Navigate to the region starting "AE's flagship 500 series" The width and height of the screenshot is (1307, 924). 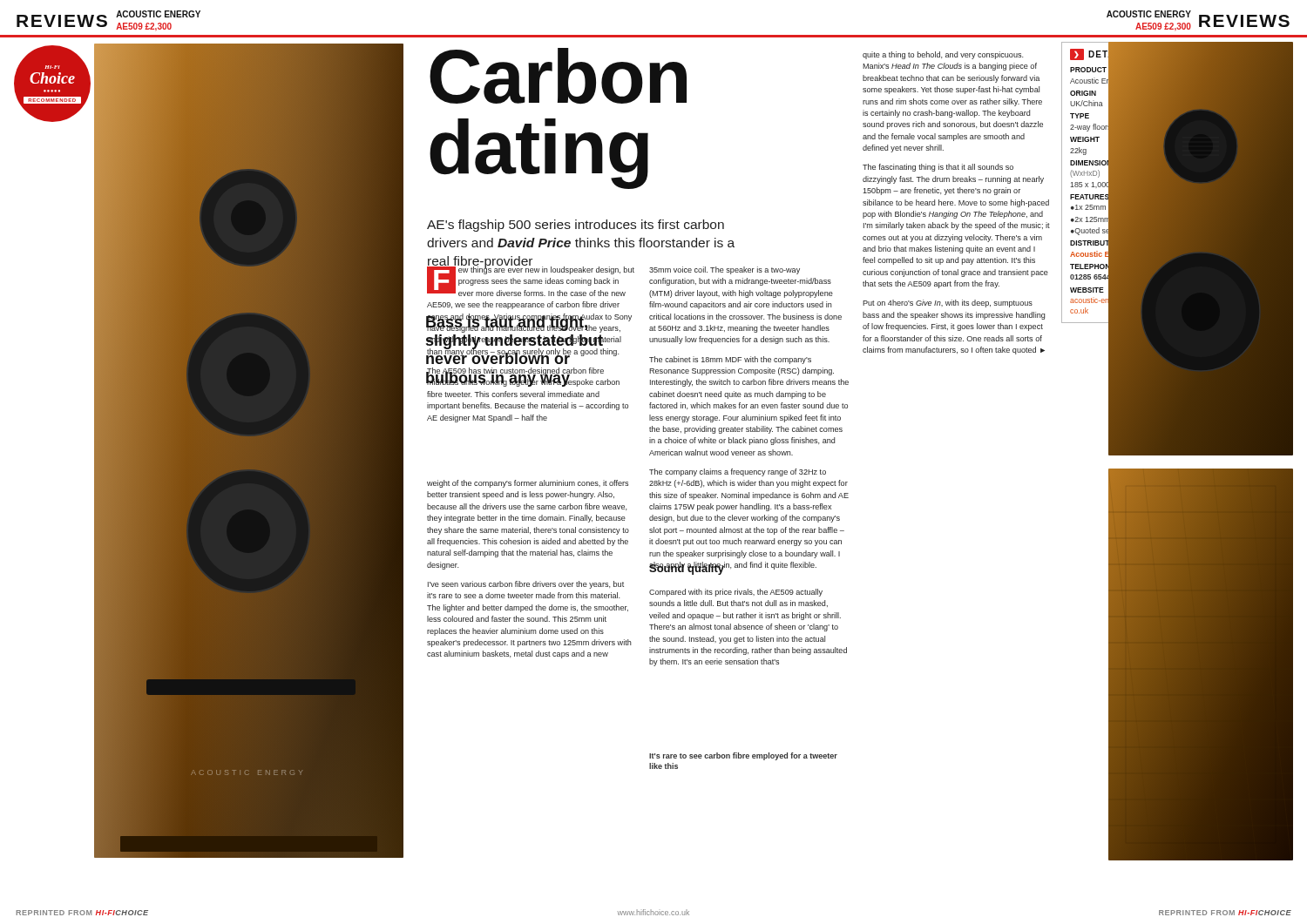[581, 242]
